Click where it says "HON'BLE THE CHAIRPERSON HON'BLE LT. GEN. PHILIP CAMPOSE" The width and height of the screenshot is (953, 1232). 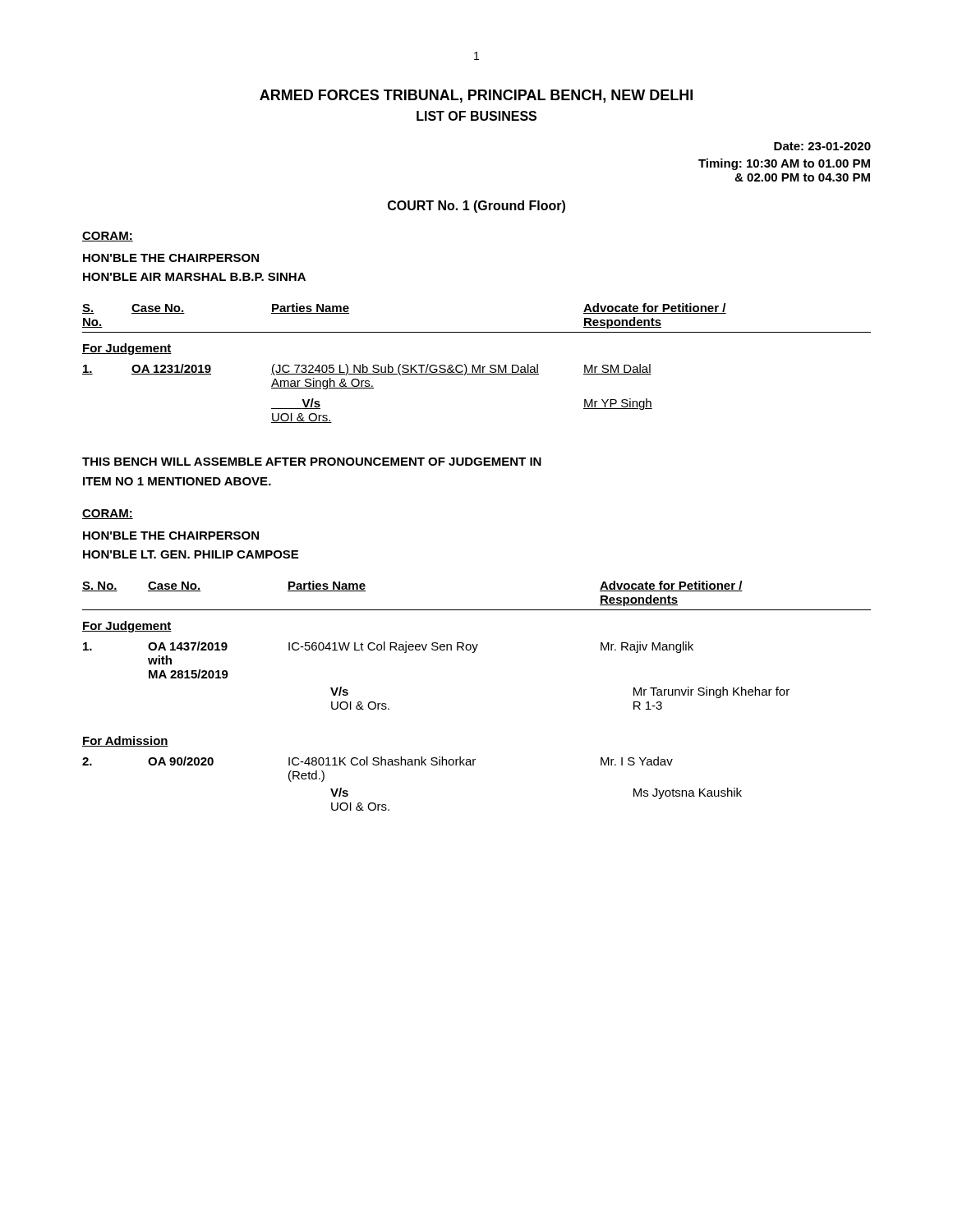click(191, 544)
